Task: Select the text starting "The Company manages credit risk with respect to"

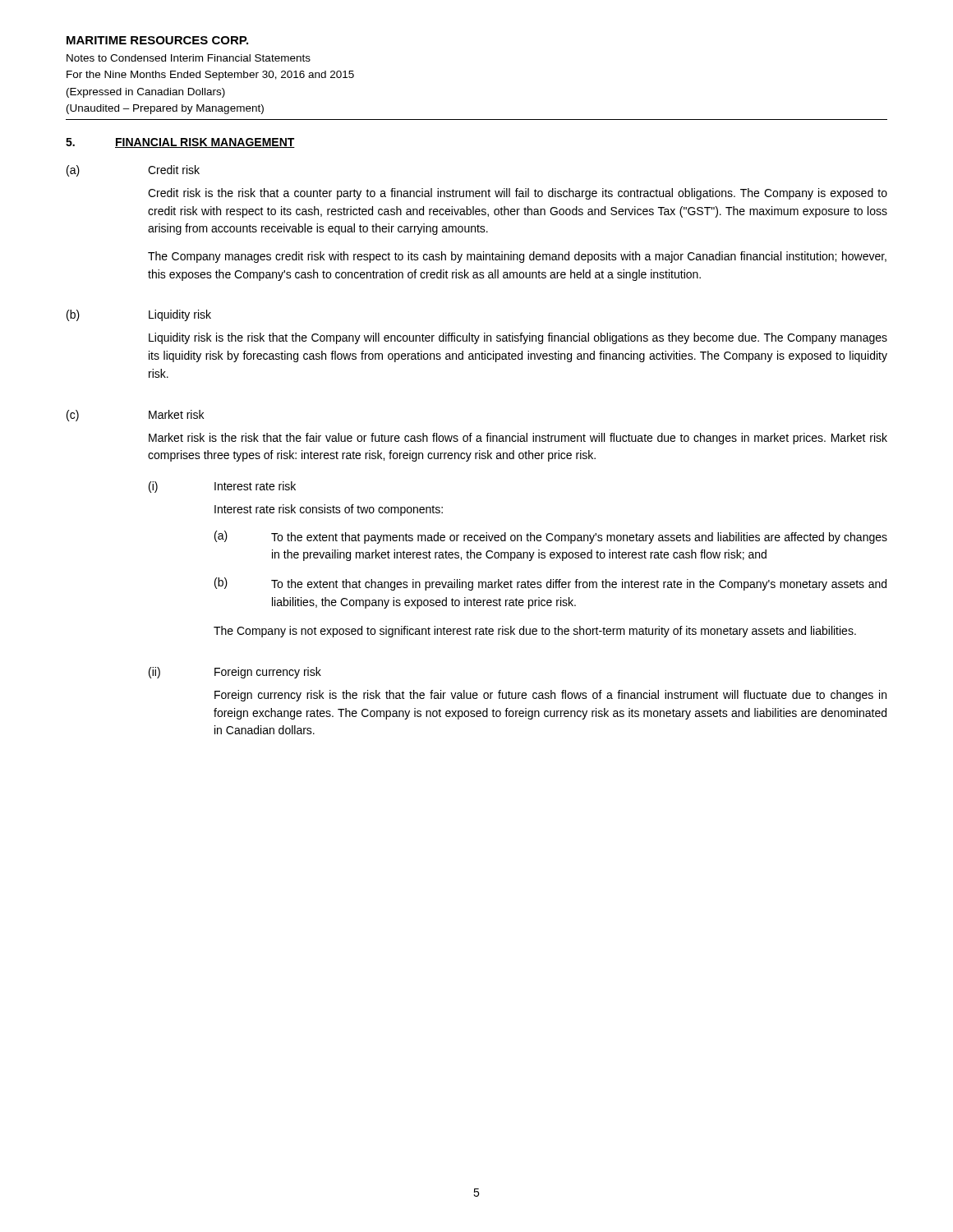Action: (518, 265)
